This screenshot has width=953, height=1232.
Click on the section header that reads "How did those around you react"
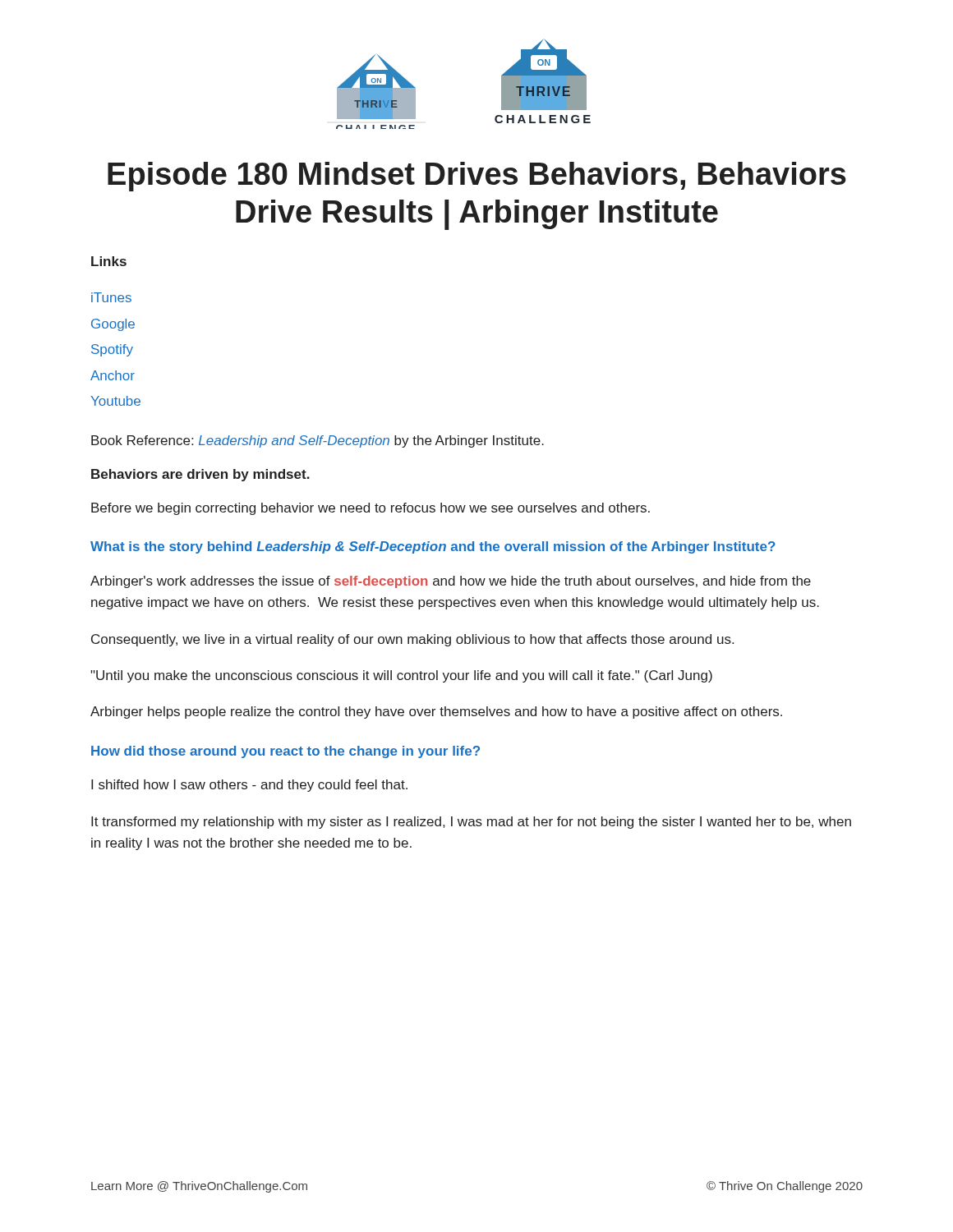(286, 751)
